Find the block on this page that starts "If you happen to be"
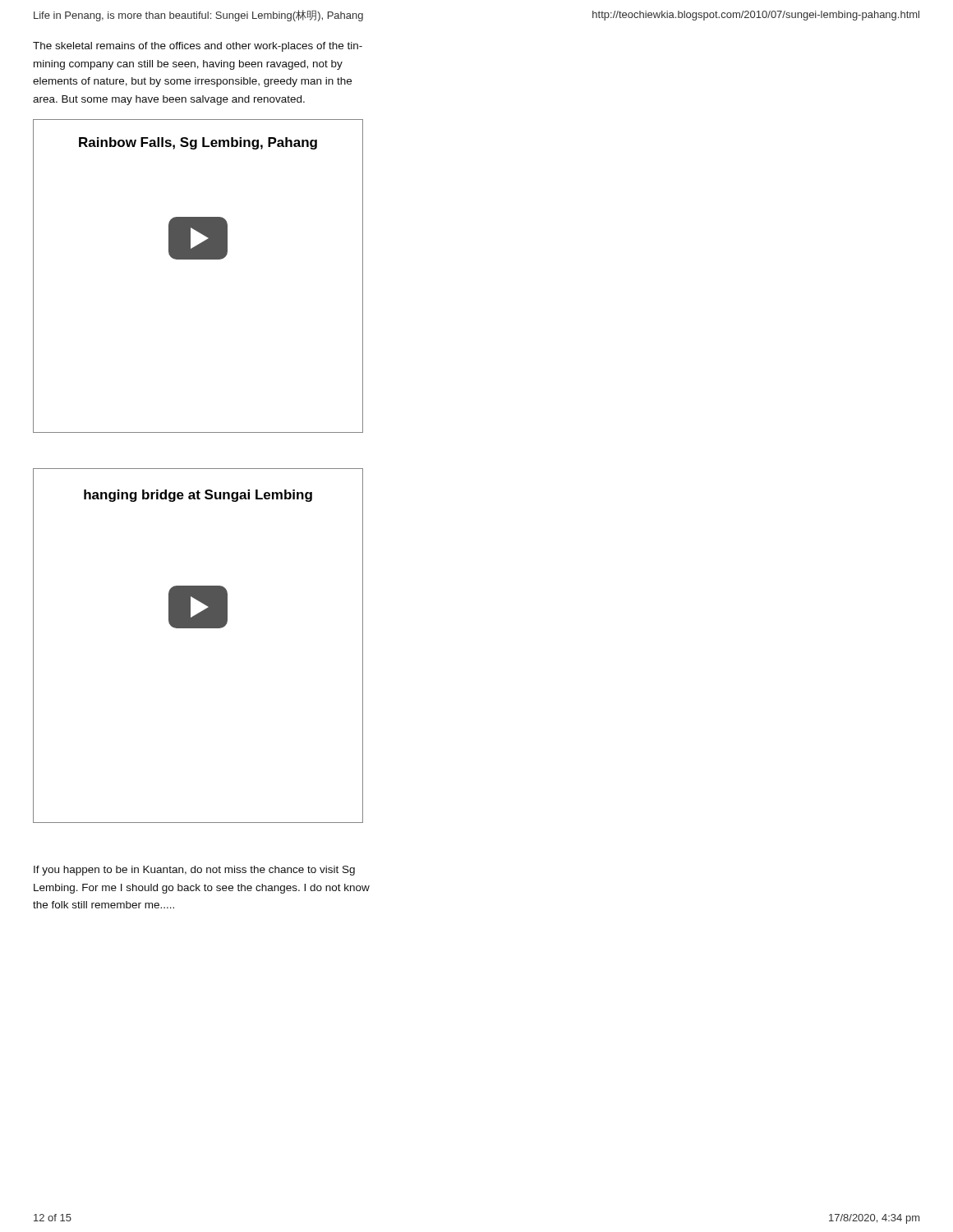Screen dimensions: 1232x953 coord(201,887)
